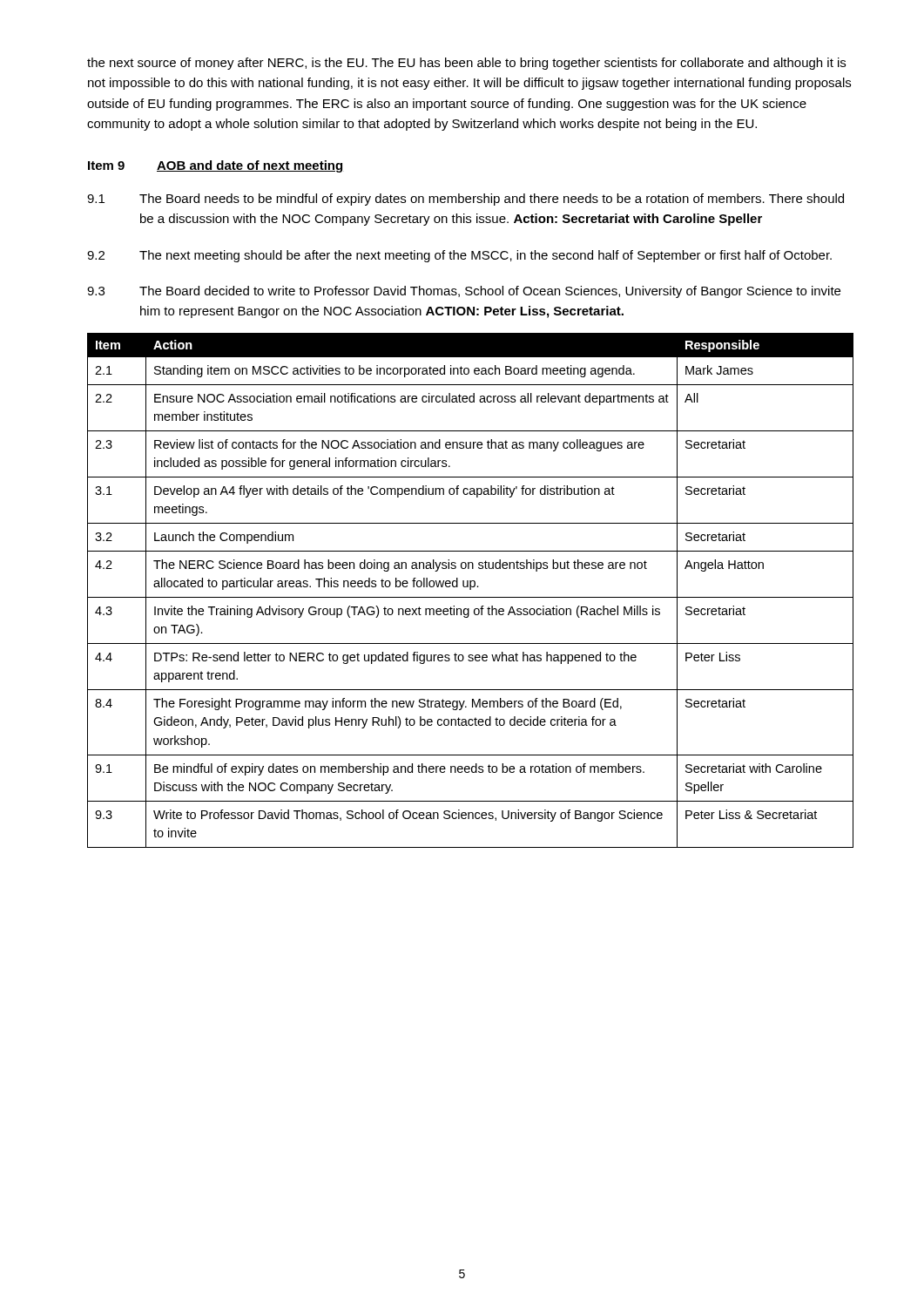The image size is (924, 1307).
Task: Locate the list item that reads "9.2 The next meeting"
Action: click(460, 255)
